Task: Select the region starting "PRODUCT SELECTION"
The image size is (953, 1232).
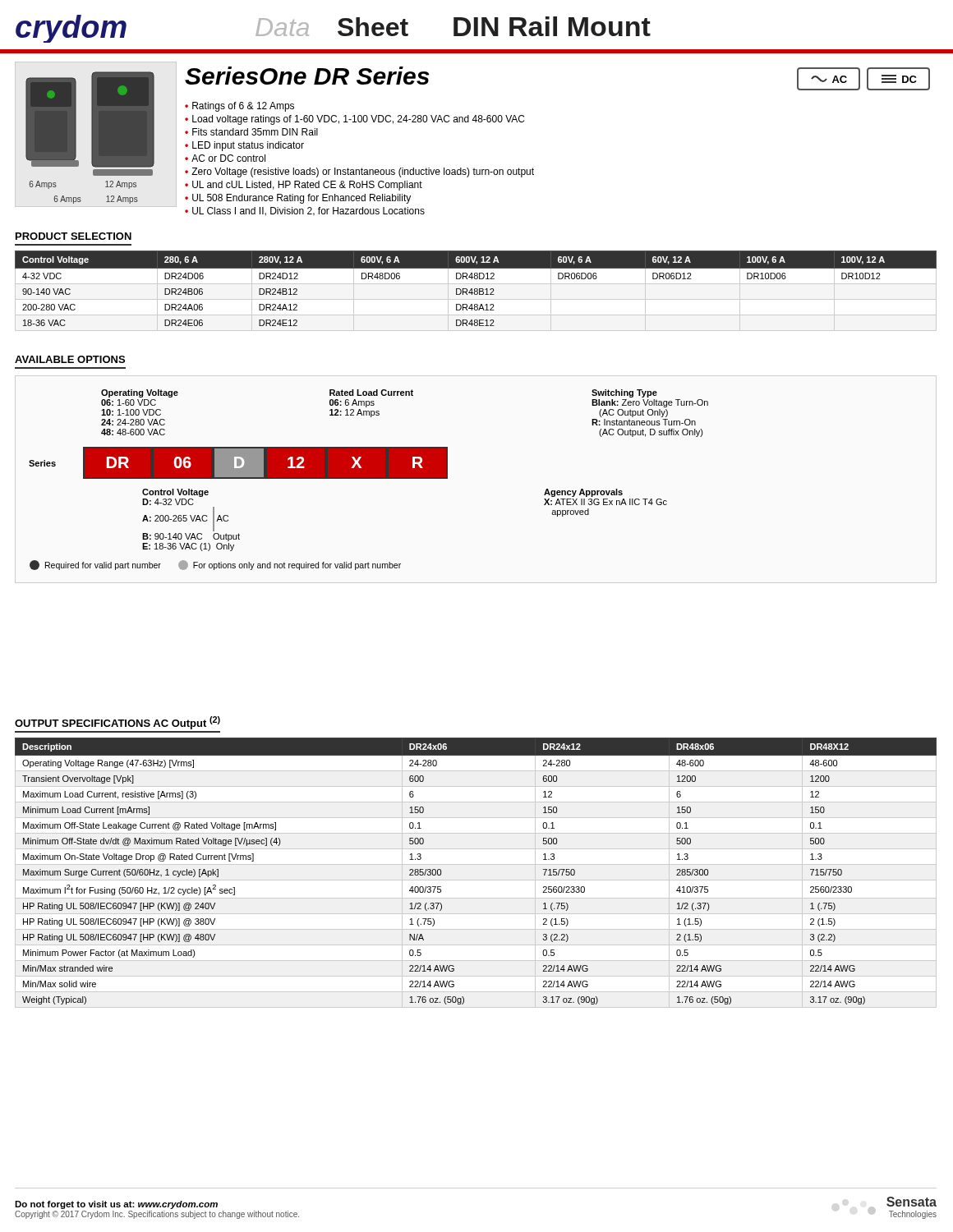Action: click(x=73, y=236)
